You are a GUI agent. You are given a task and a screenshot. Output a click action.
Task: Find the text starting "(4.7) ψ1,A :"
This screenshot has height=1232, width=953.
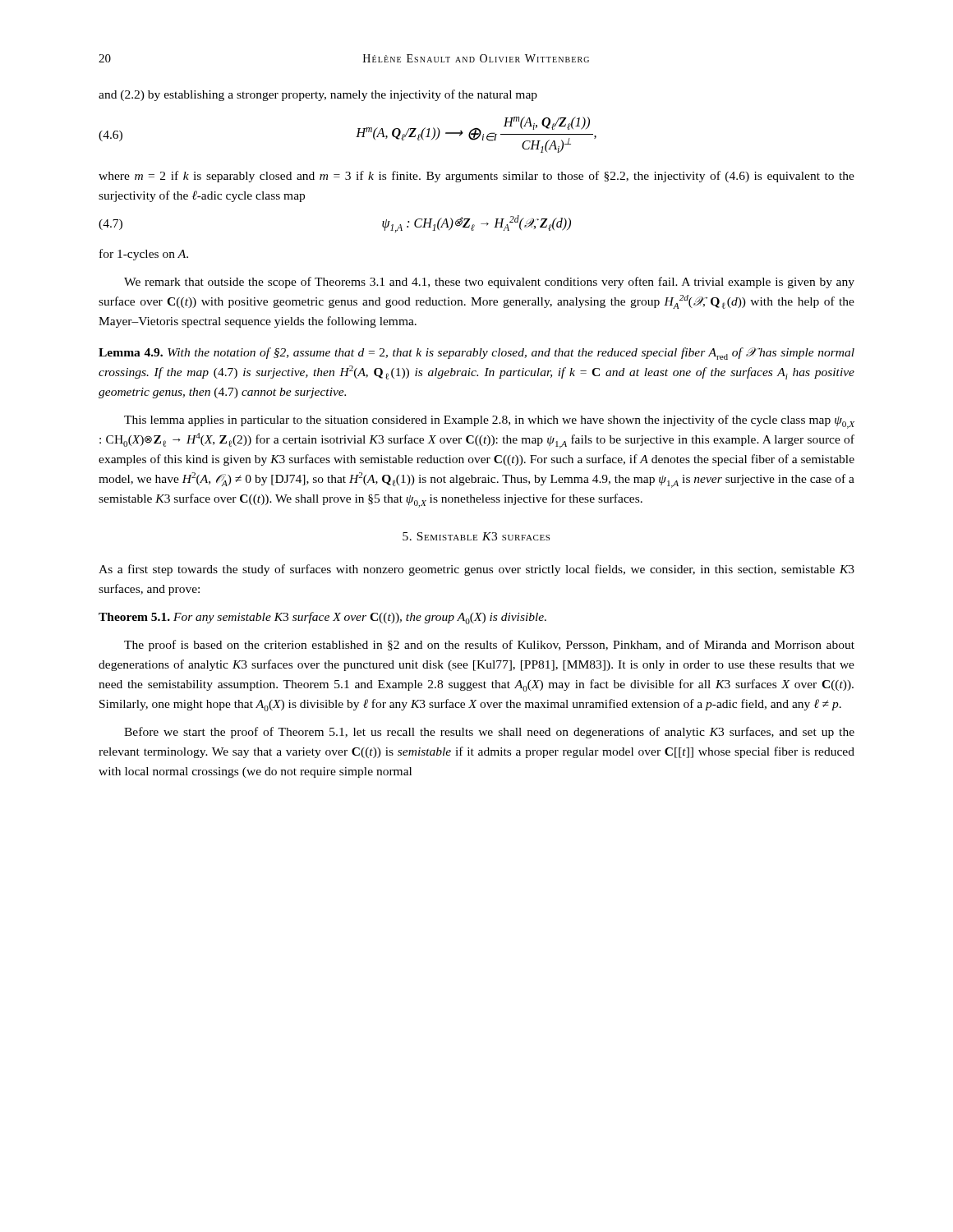click(x=476, y=224)
